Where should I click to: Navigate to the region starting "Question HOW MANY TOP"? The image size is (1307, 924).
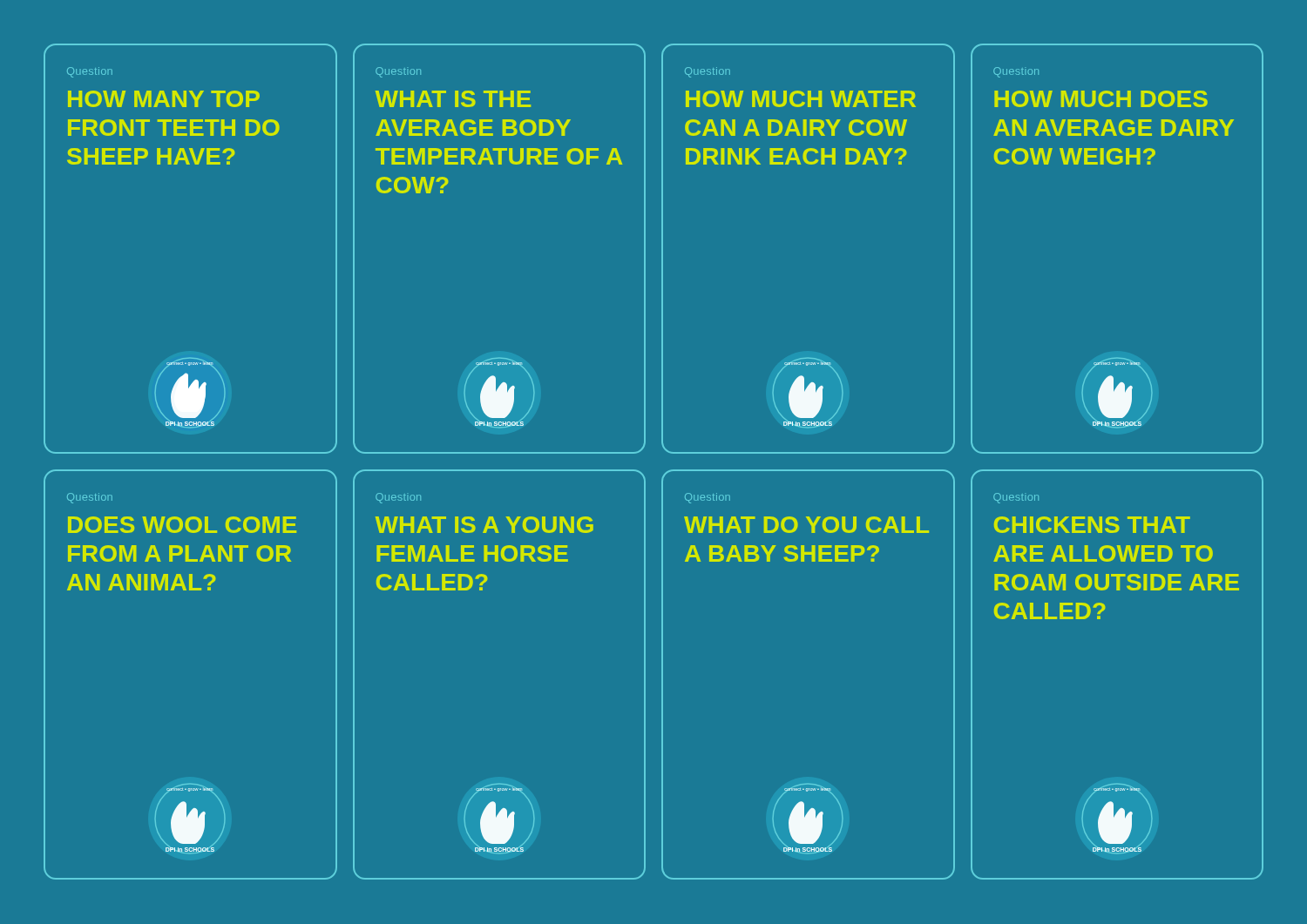(x=90, y=72)
